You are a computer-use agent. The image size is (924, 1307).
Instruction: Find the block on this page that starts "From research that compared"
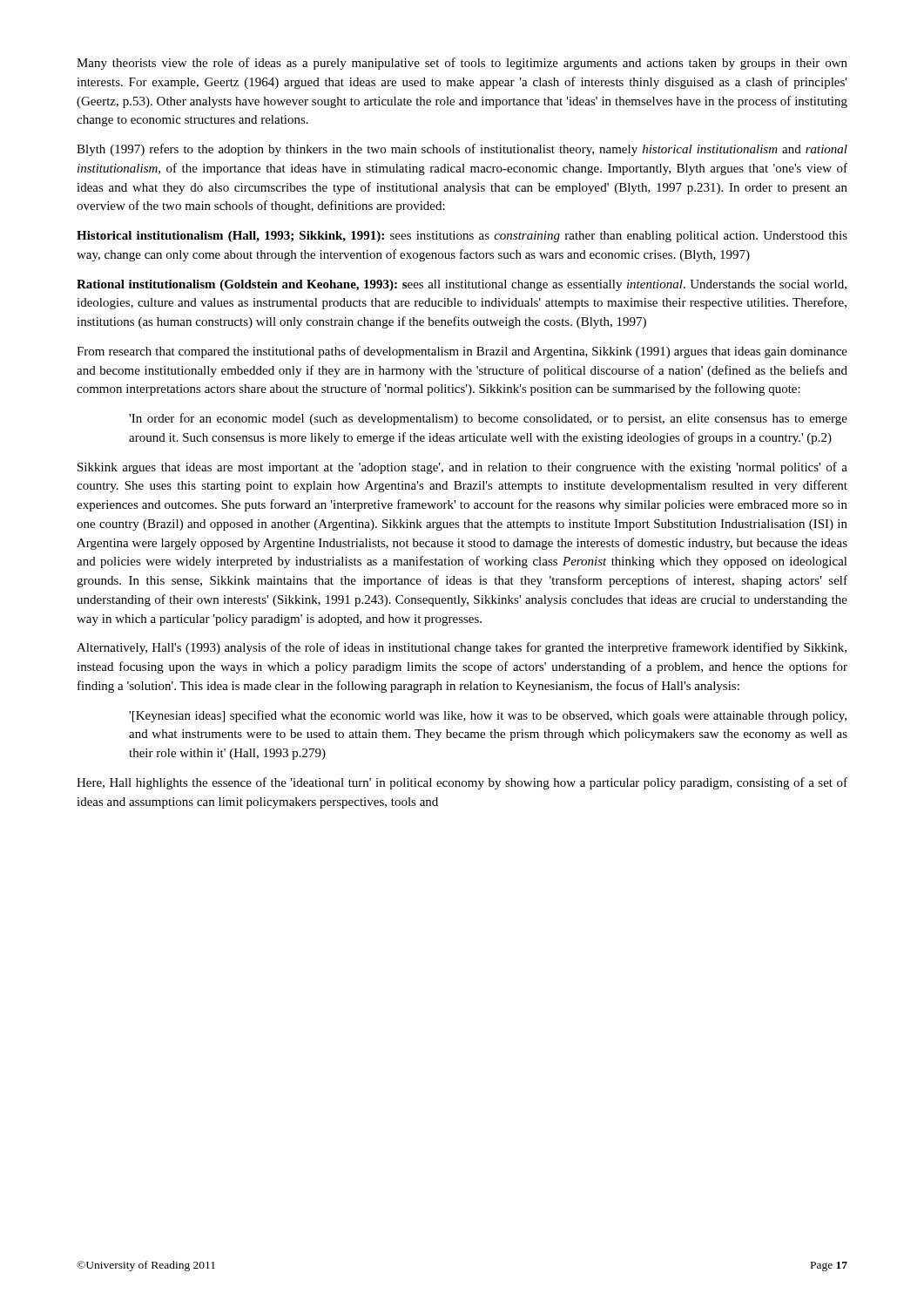tap(462, 371)
